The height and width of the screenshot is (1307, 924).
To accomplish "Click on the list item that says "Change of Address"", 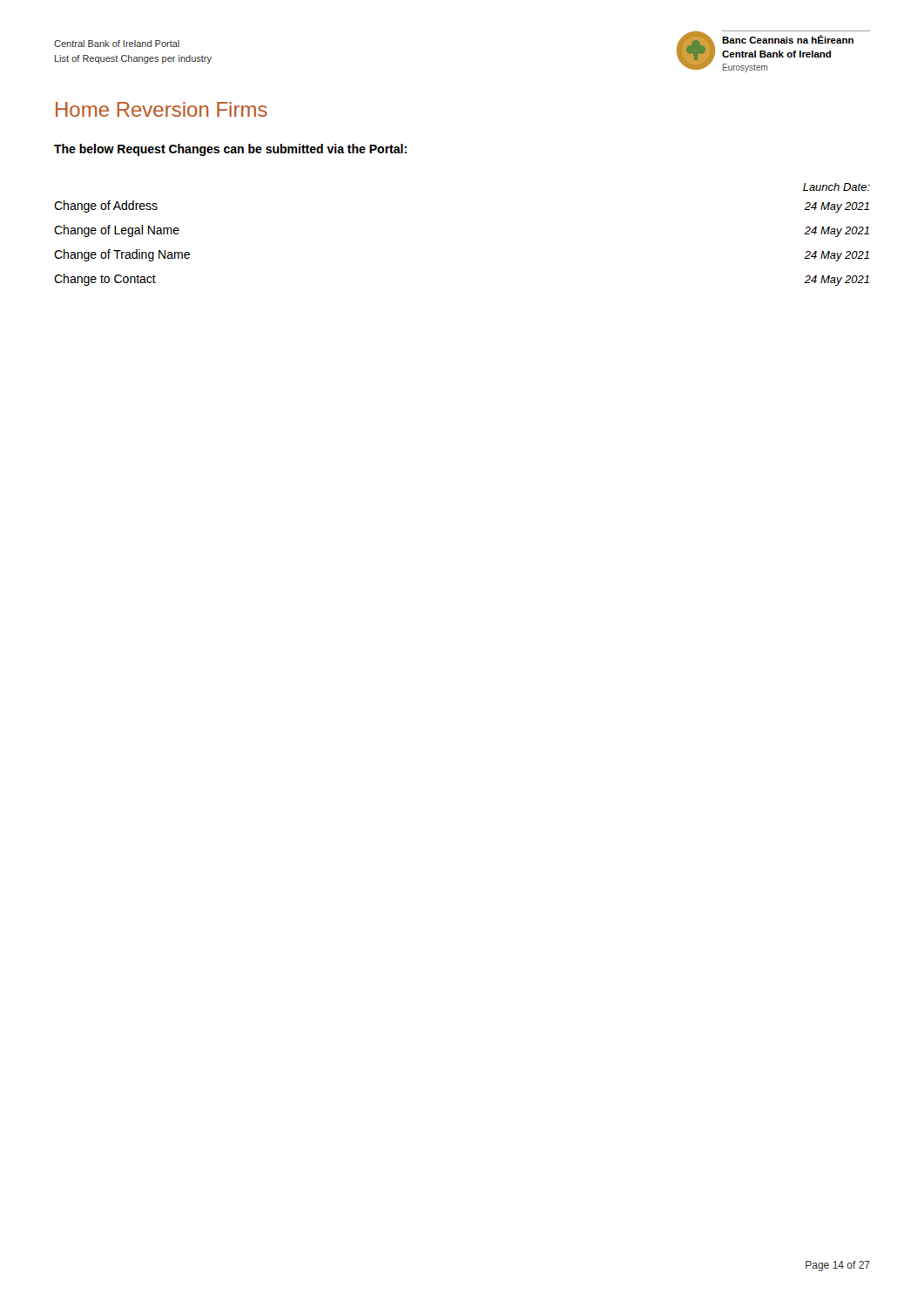I will (106, 206).
